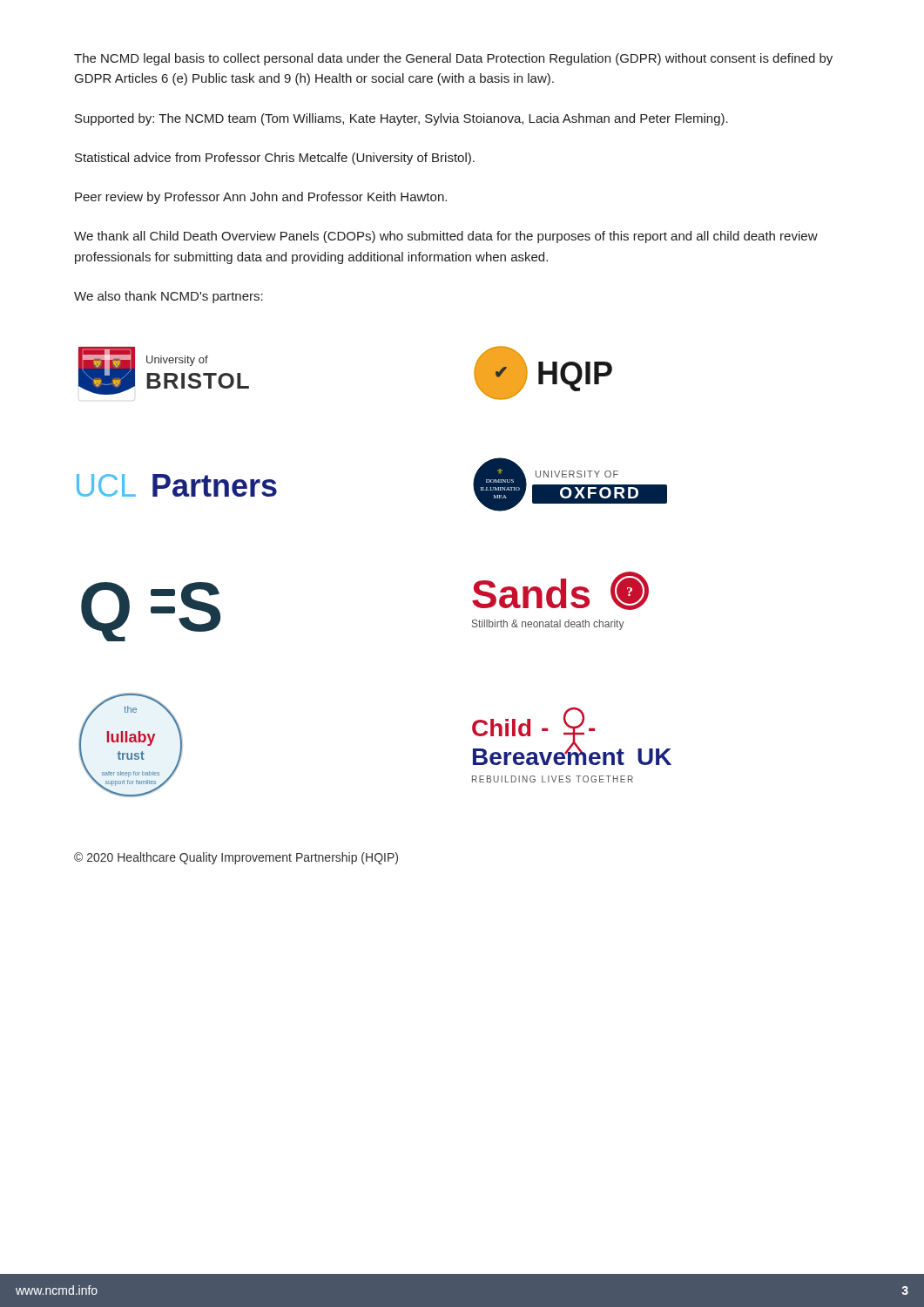Locate the block of text that opens with "The NCMD legal basis to collect personal"
The height and width of the screenshot is (1307, 924).
coord(453,68)
